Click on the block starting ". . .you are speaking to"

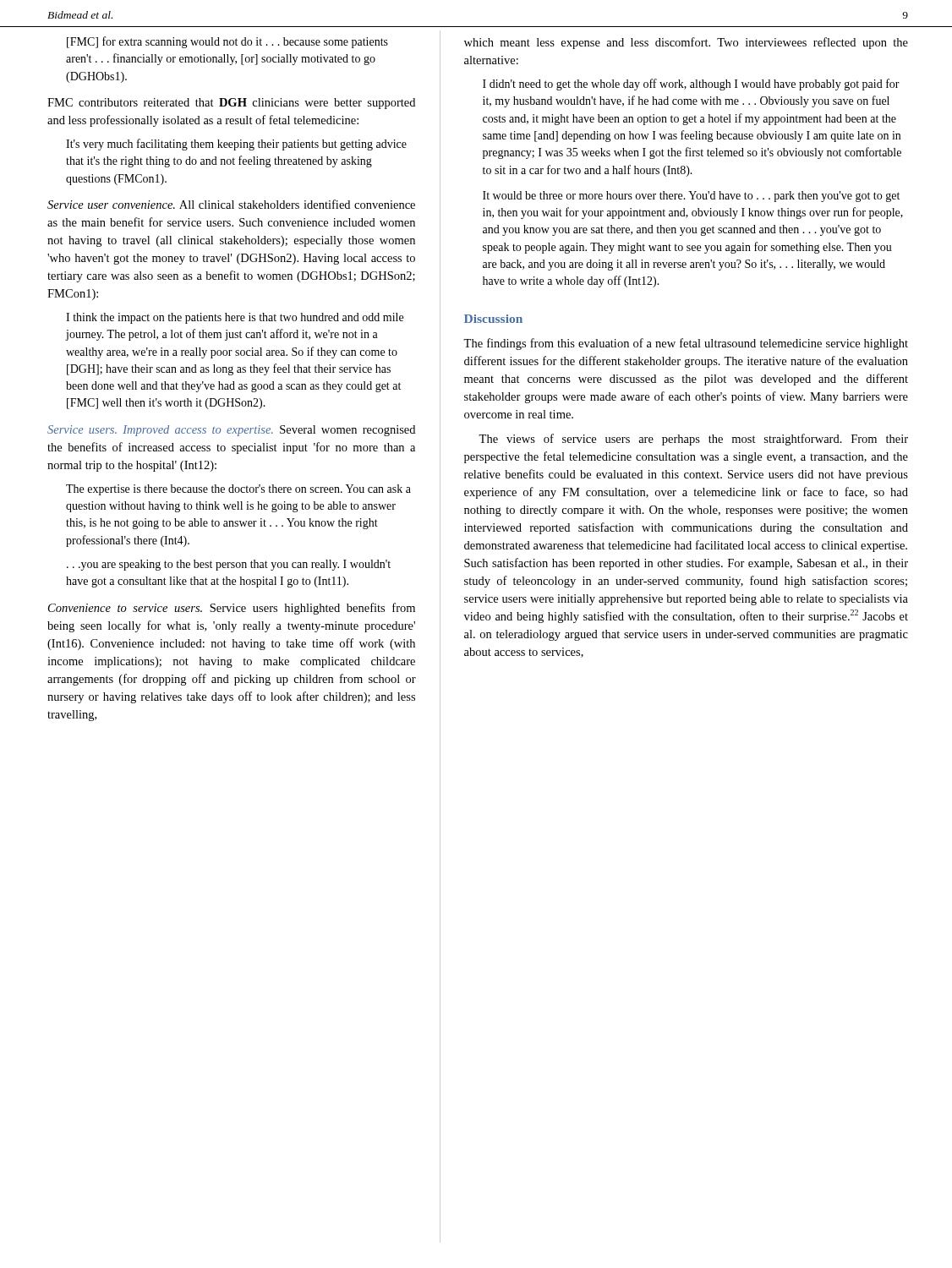[228, 573]
